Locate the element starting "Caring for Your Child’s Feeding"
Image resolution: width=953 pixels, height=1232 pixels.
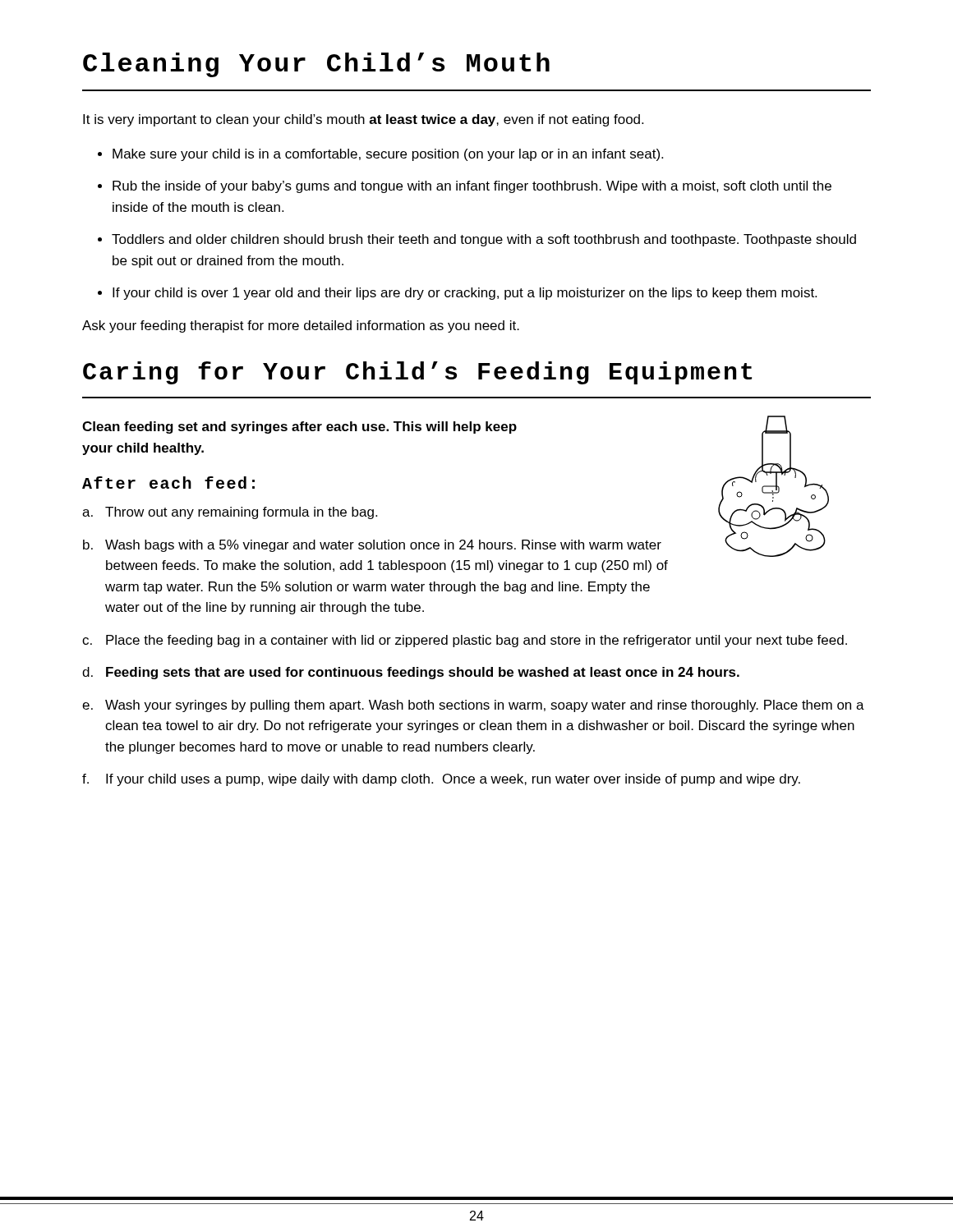(476, 373)
